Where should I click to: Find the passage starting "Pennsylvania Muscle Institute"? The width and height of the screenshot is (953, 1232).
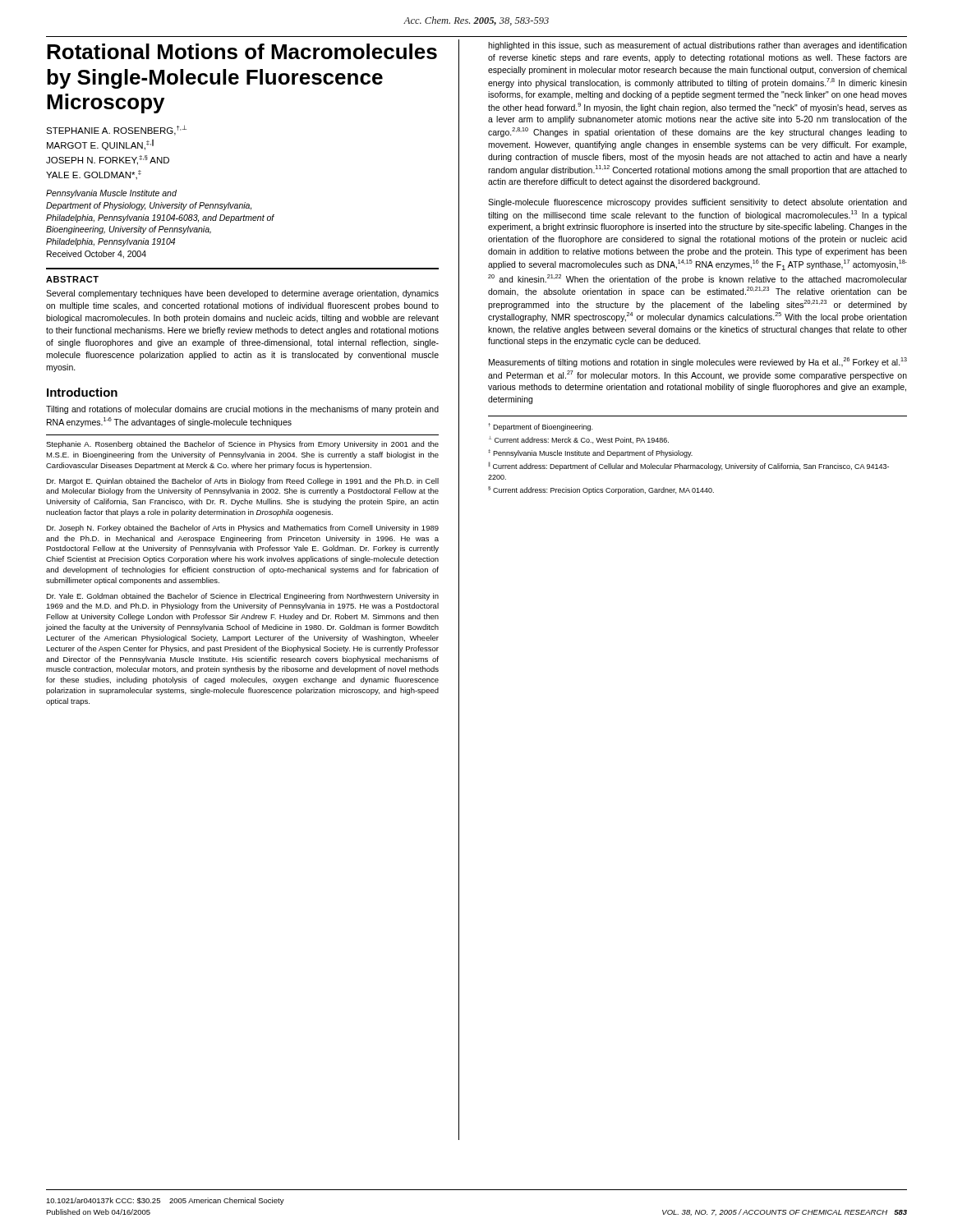(160, 223)
